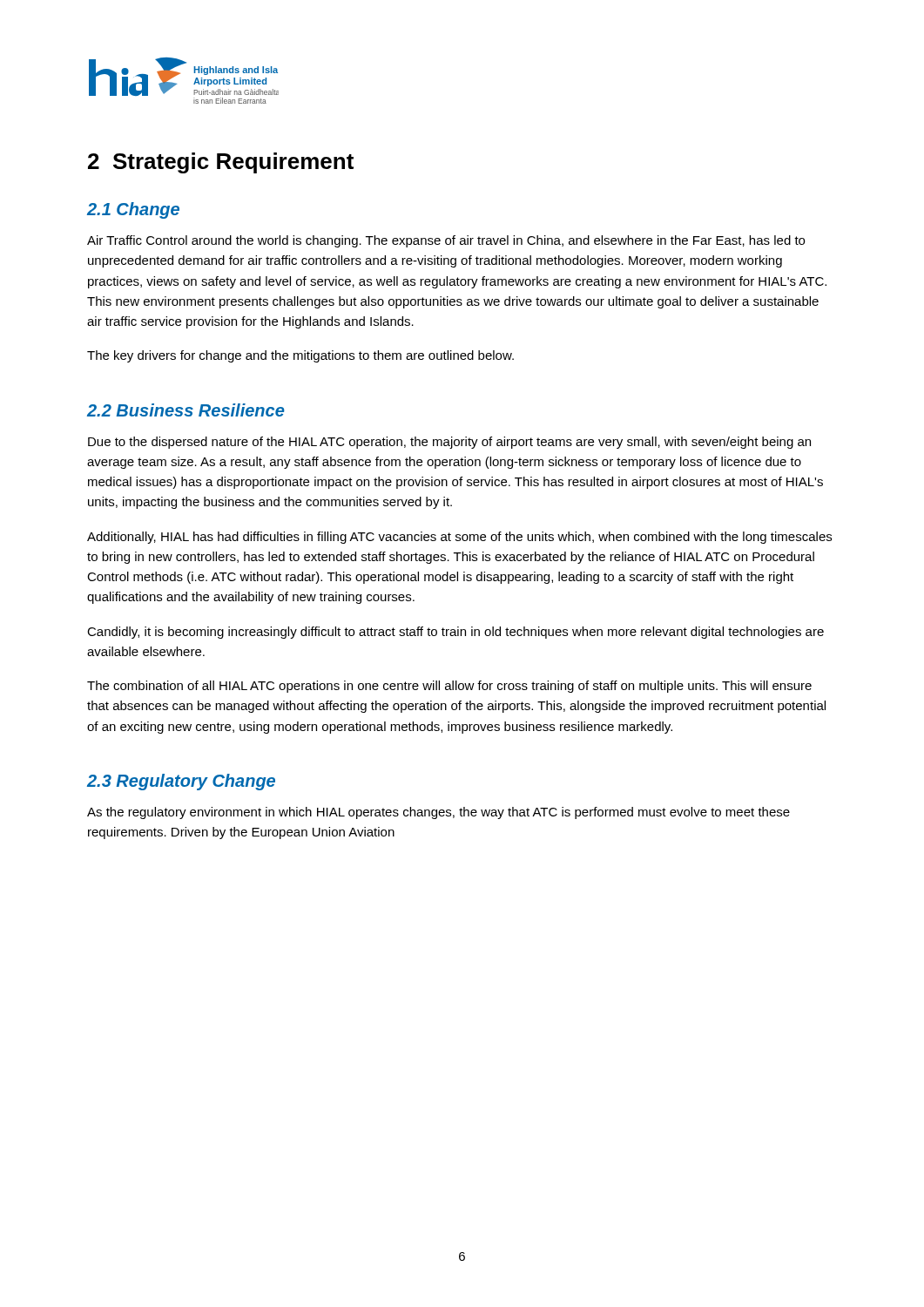Select the text block with the text "Due to the dispersed"
924x1307 pixels.
point(455,471)
